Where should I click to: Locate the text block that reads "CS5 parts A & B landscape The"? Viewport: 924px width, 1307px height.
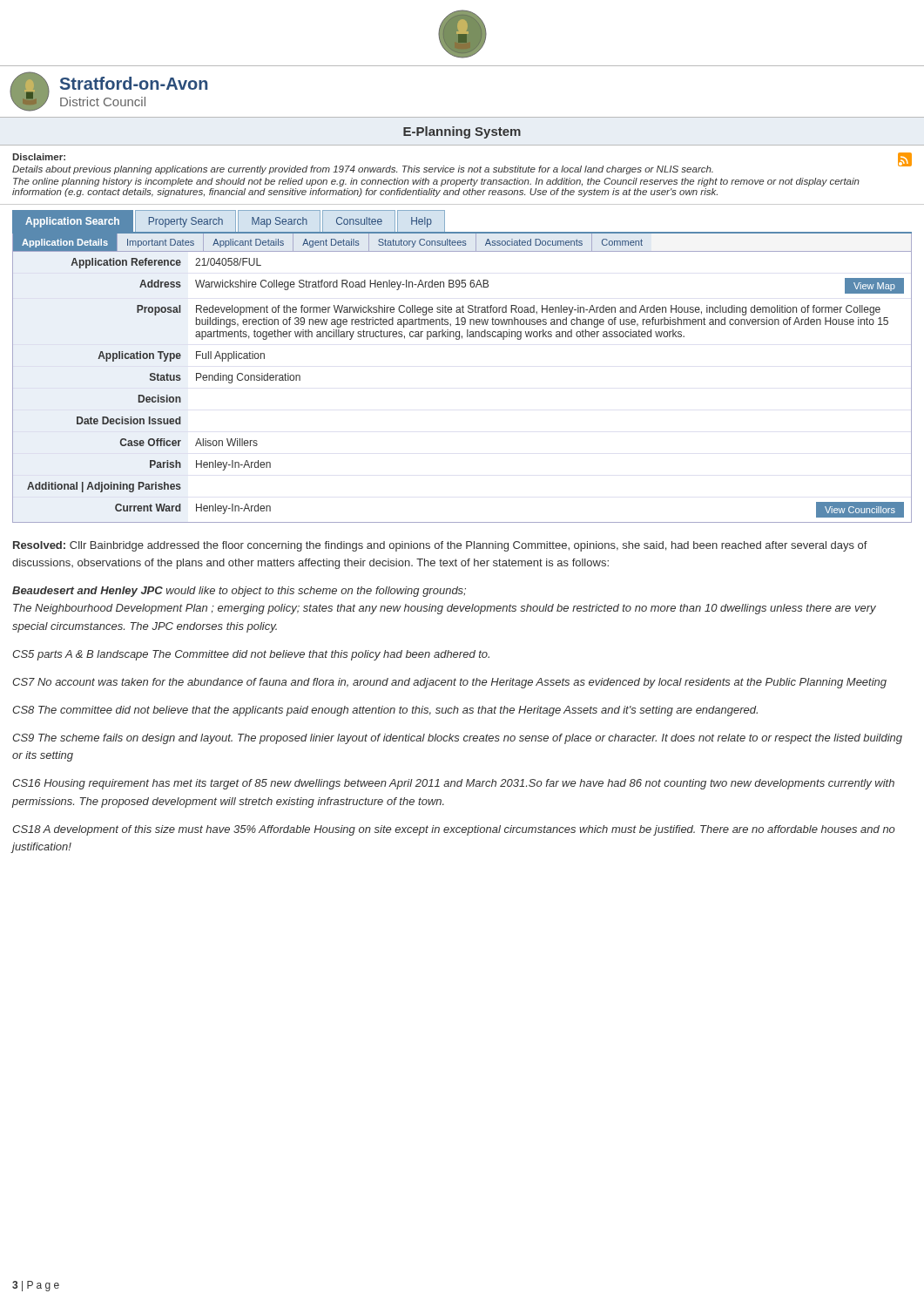(462, 654)
